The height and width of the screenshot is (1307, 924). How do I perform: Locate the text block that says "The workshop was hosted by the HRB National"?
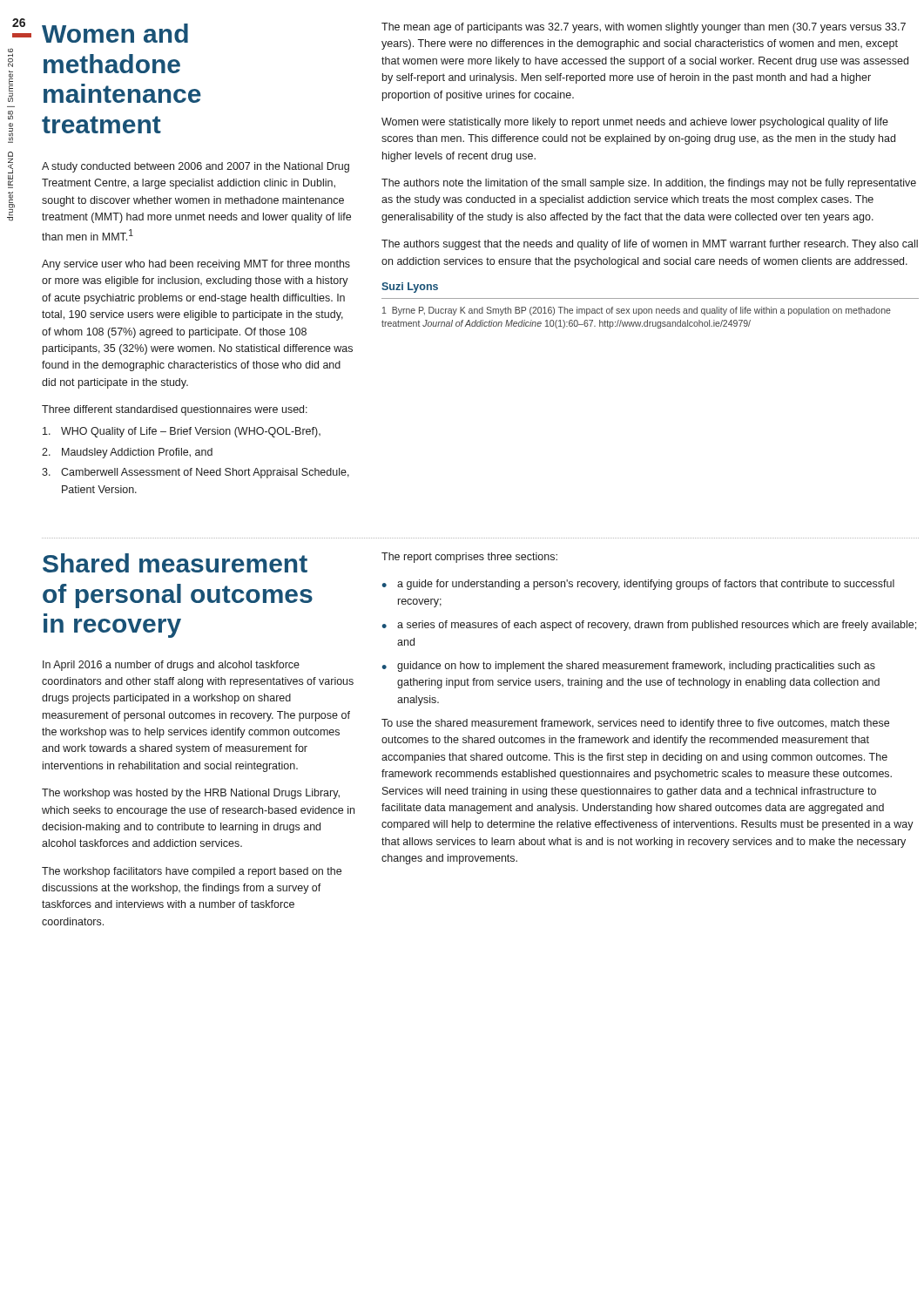point(199,818)
